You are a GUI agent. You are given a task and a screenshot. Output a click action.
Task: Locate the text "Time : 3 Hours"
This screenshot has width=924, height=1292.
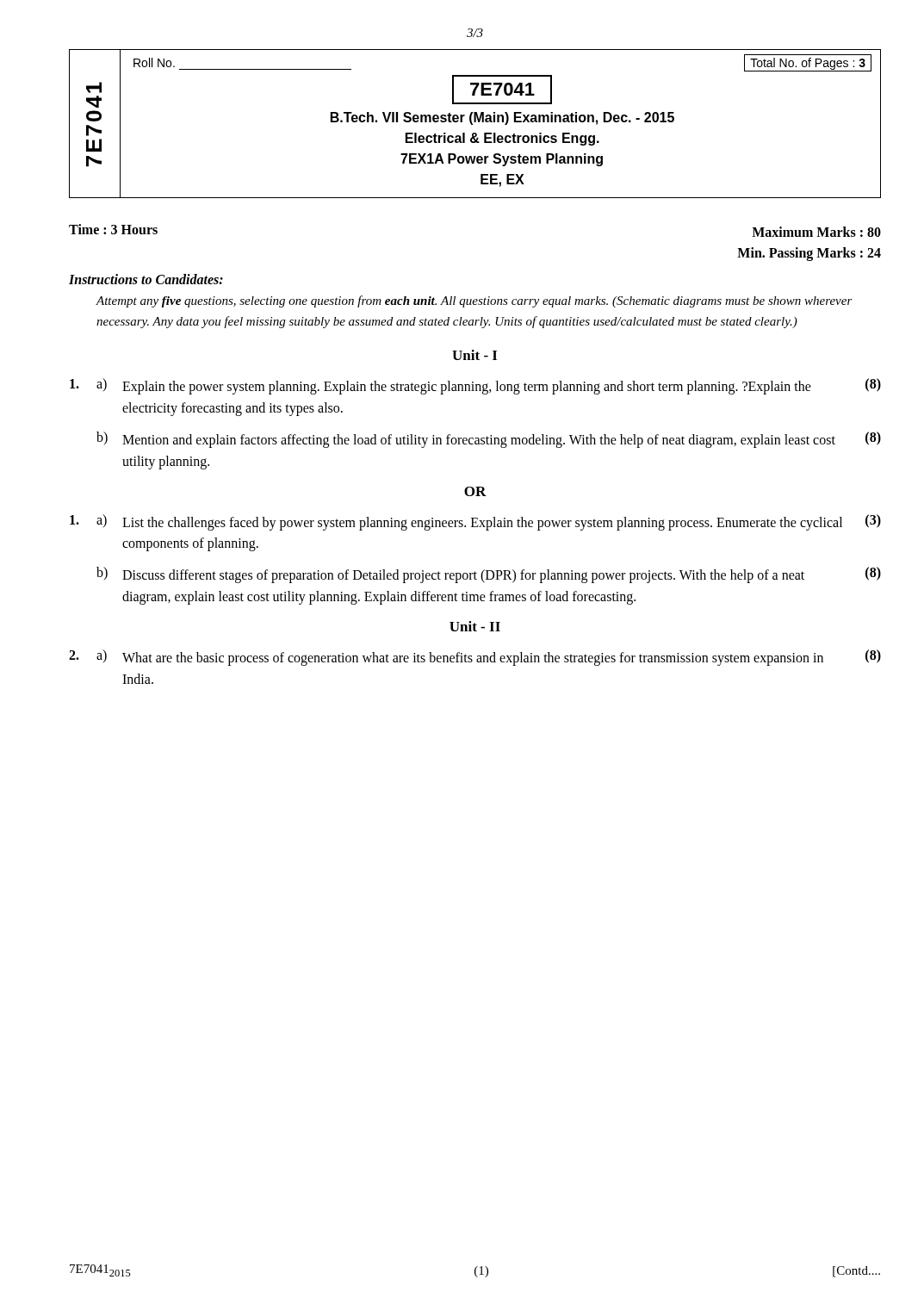coord(113,230)
